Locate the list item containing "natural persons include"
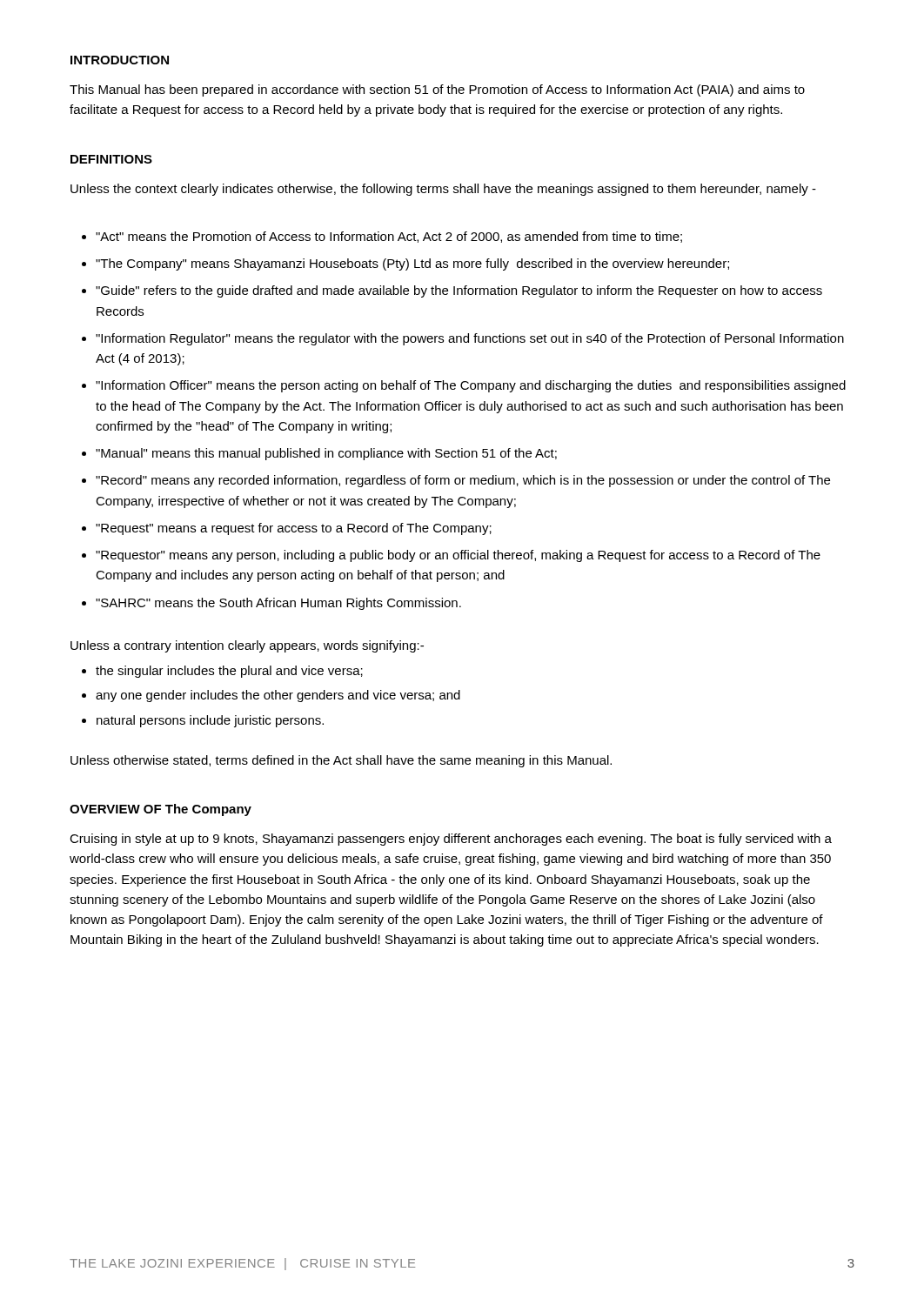The image size is (924, 1305). [x=210, y=720]
